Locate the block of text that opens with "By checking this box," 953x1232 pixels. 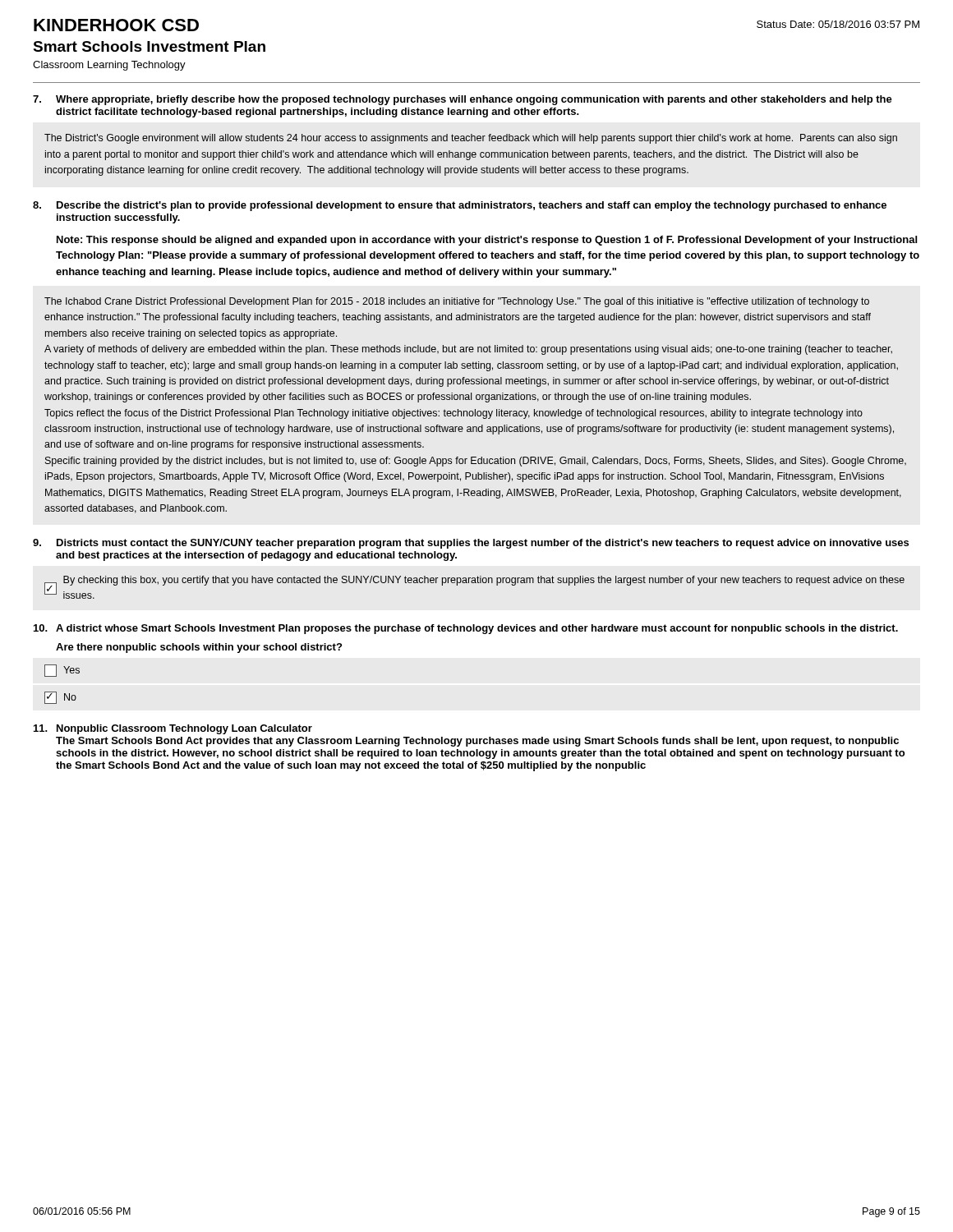point(476,588)
